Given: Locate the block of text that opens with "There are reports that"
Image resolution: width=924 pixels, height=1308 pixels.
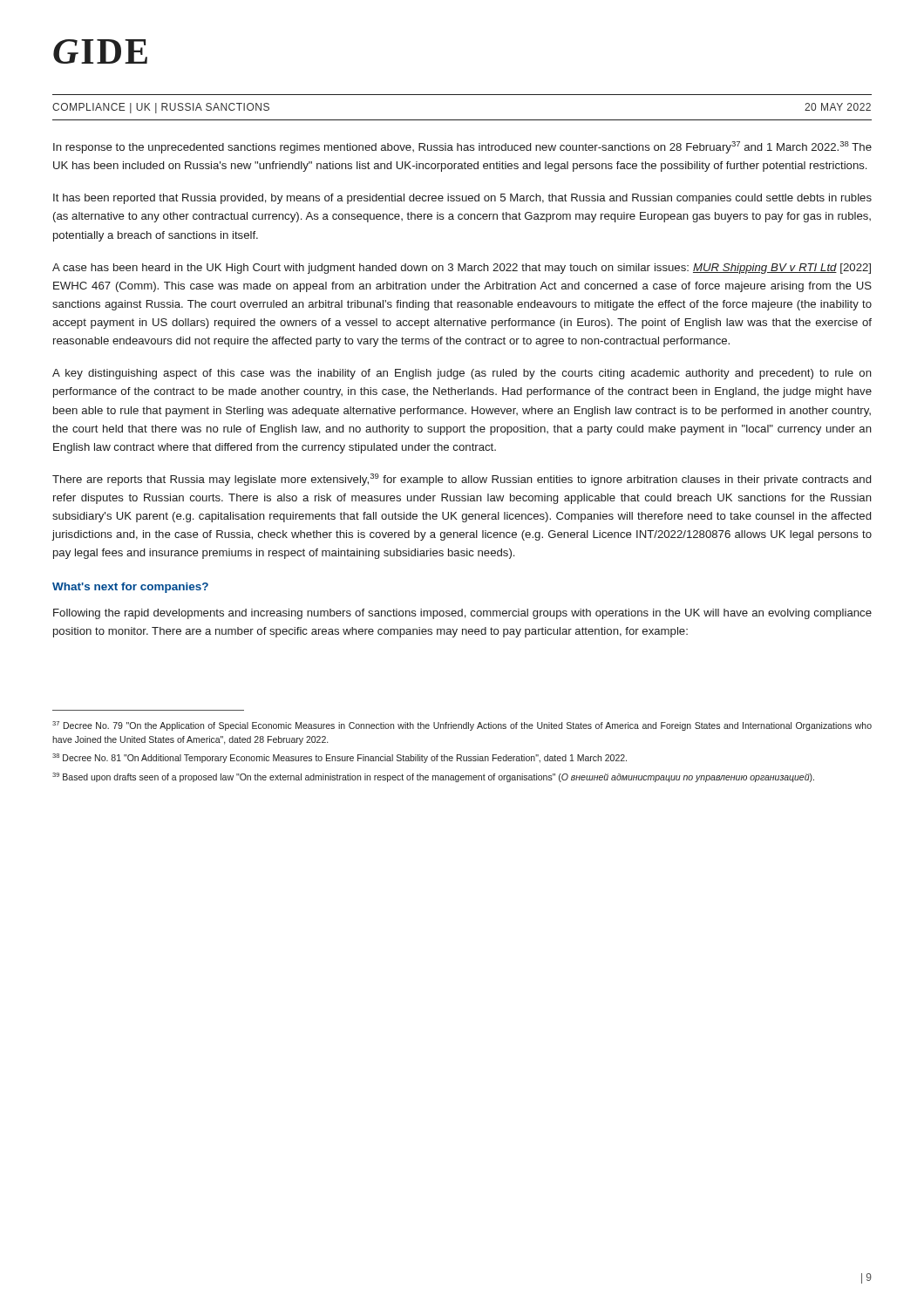Looking at the screenshot, I should (462, 515).
